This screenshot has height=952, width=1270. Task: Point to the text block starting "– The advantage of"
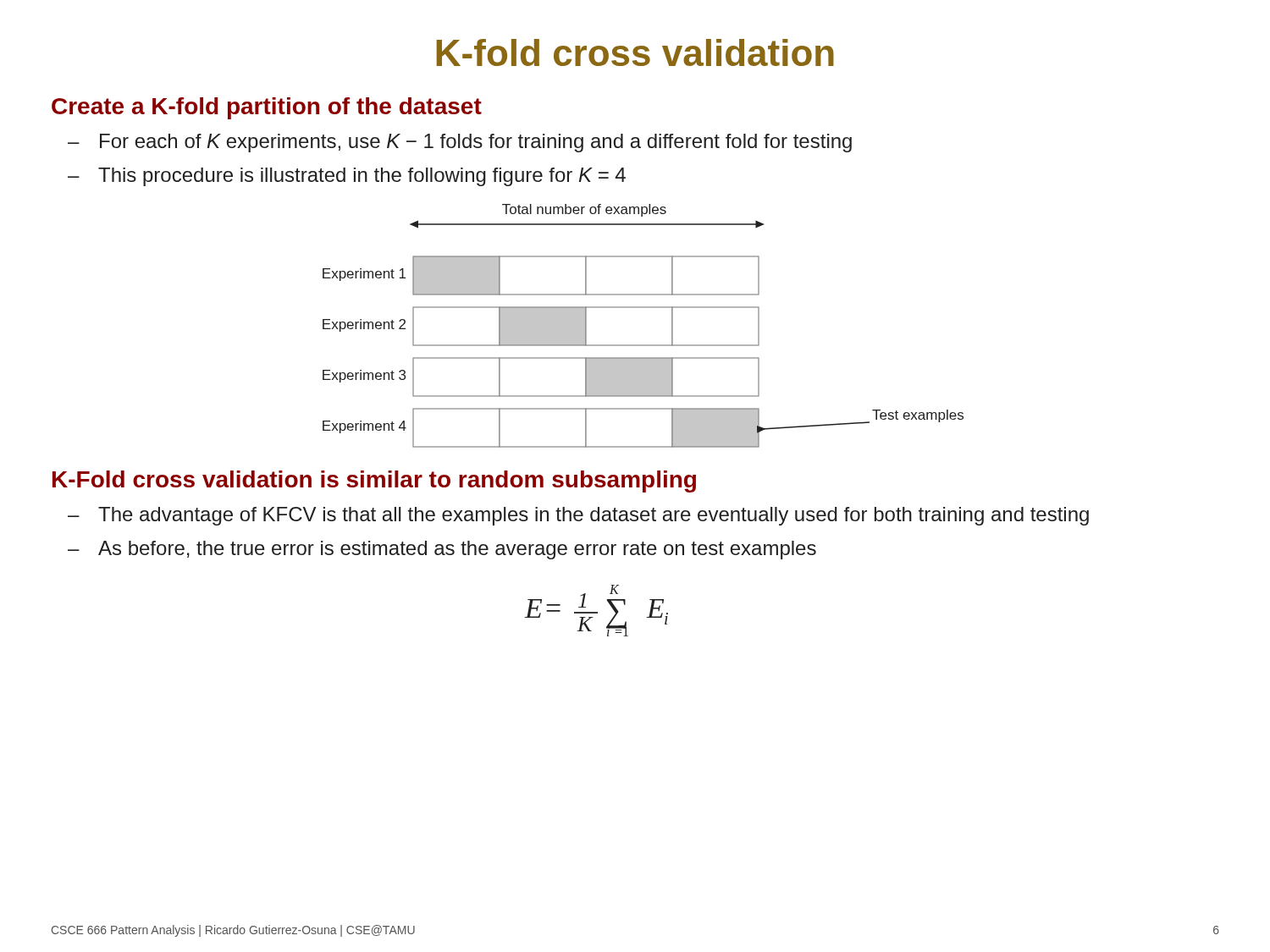click(579, 515)
